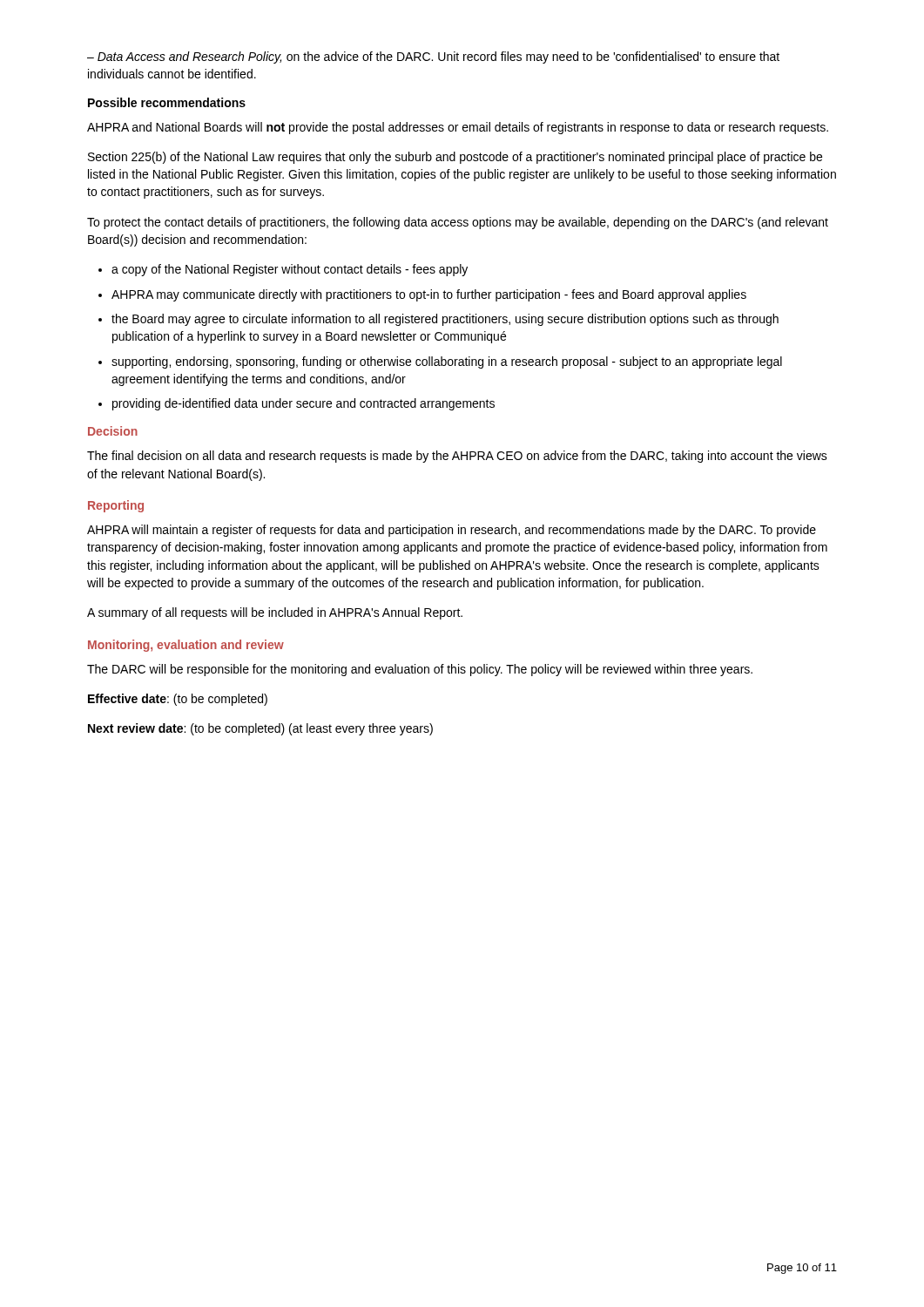Point to the block beginning "a copy of the National Register"
Viewport: 924px width, 1307px height.
tap(290, 270)
